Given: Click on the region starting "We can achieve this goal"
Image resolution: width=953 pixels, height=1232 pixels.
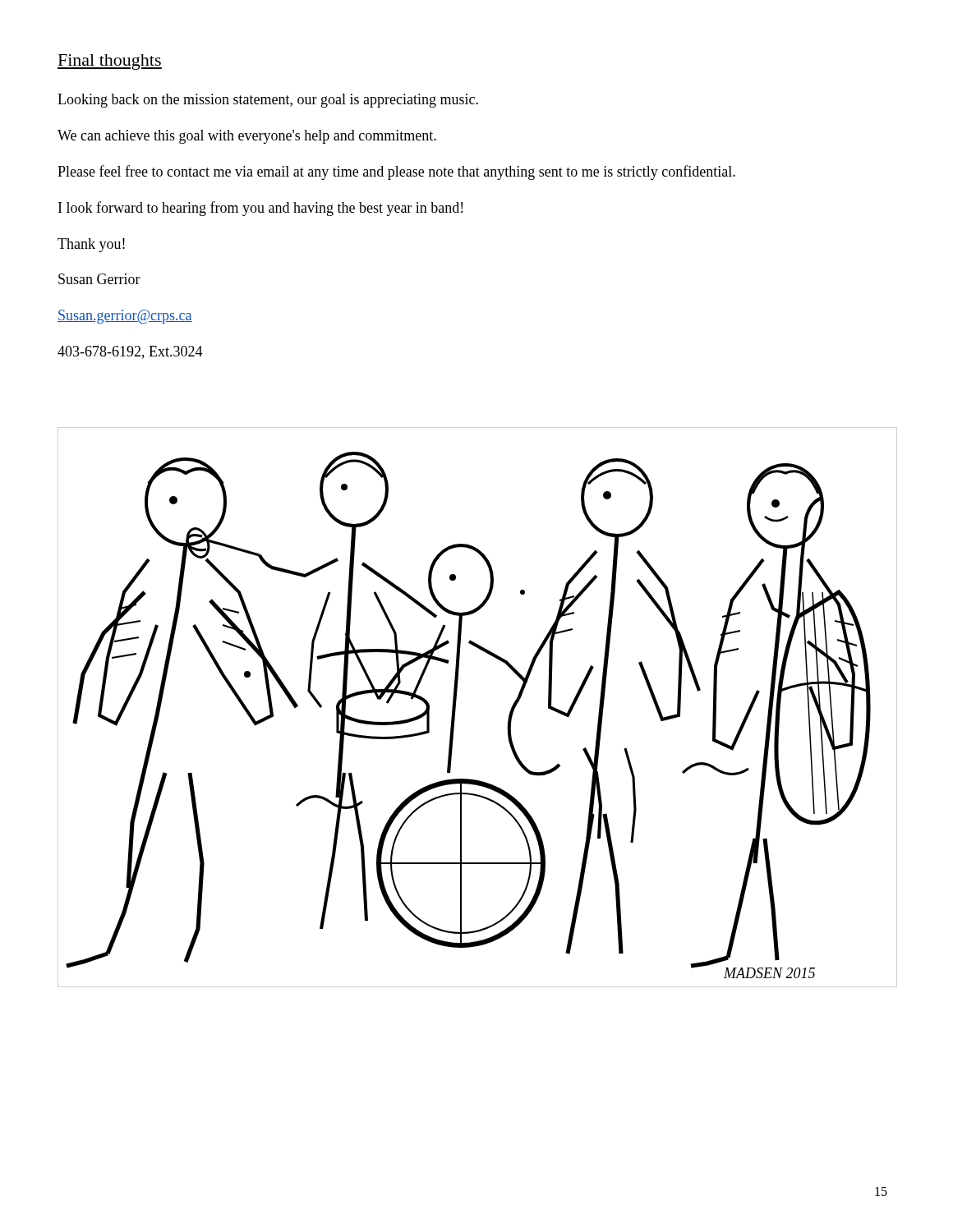Looking at the screenshot, I should coord(247,137).
